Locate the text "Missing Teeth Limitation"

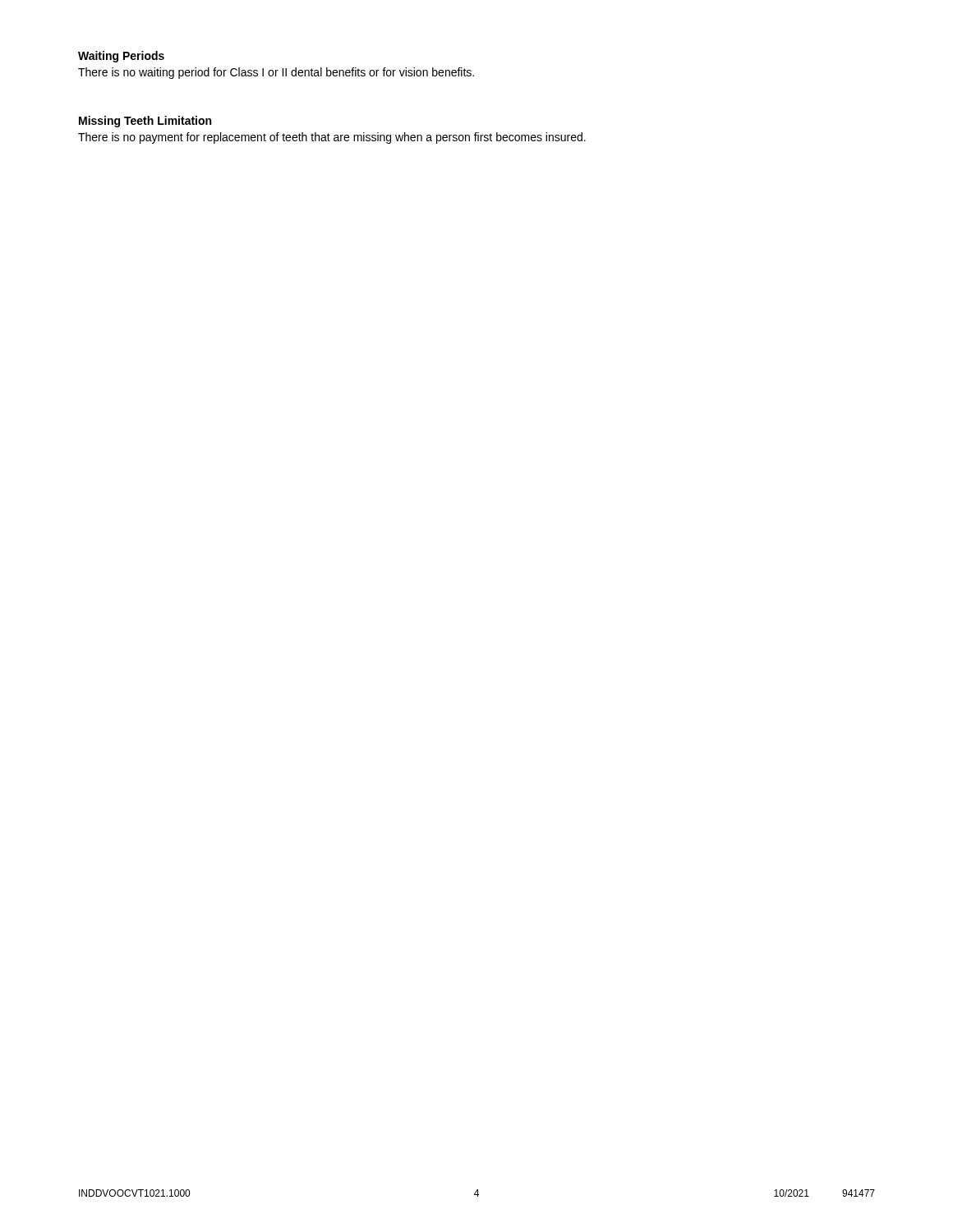point(145,120)
